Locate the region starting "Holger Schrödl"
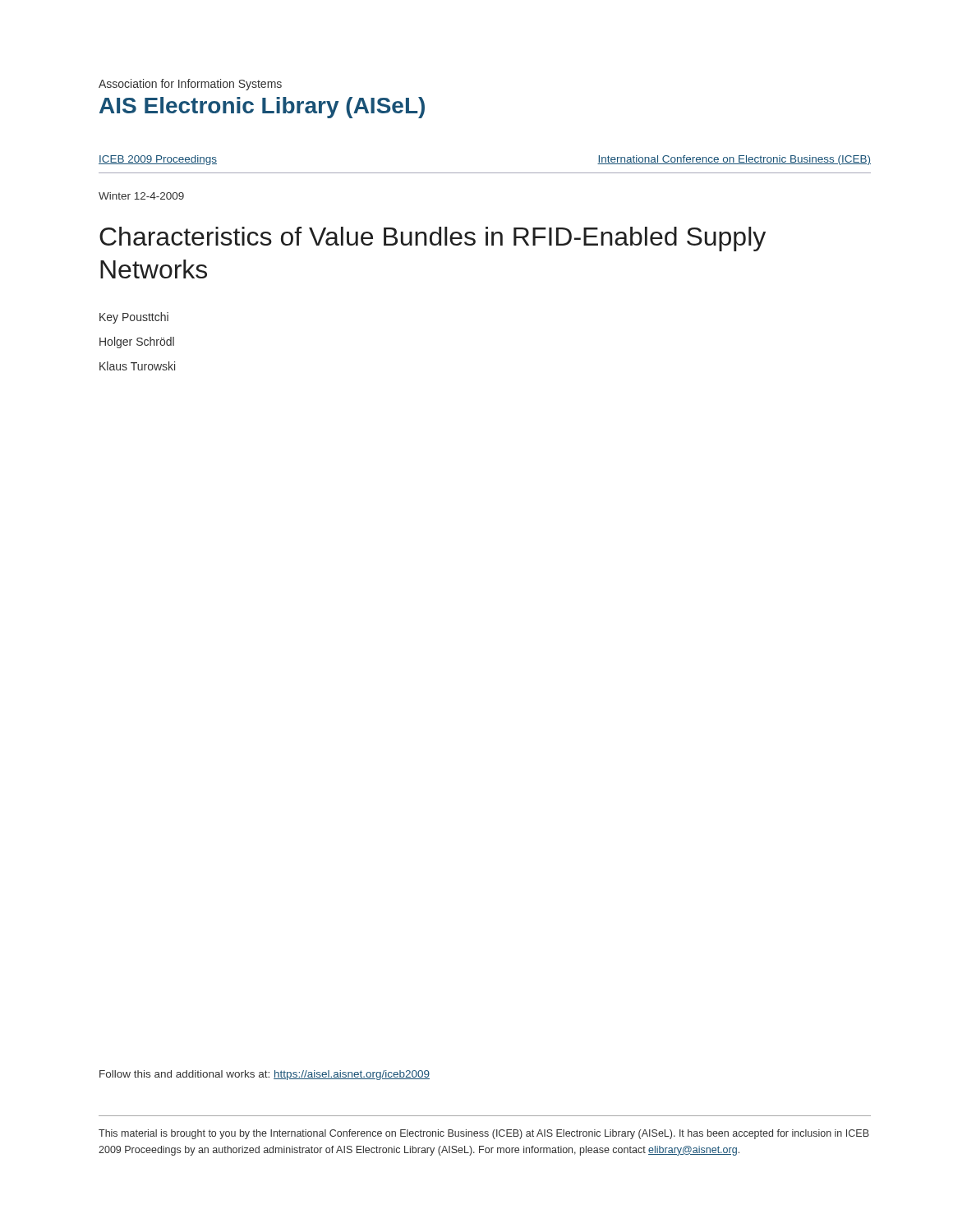953x1232 pixels. [137, 342]
